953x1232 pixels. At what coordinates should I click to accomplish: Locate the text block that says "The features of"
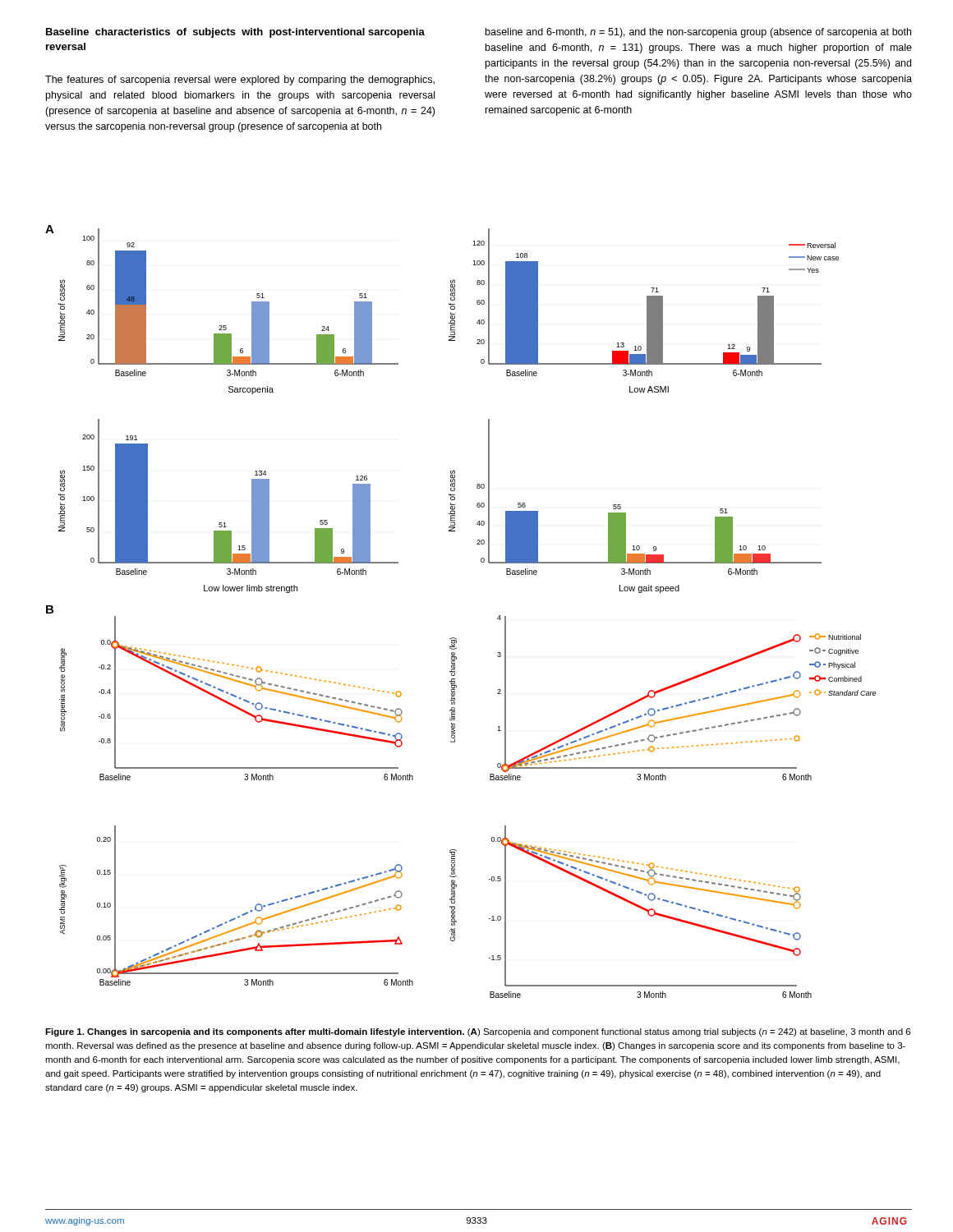click(240, 103)
